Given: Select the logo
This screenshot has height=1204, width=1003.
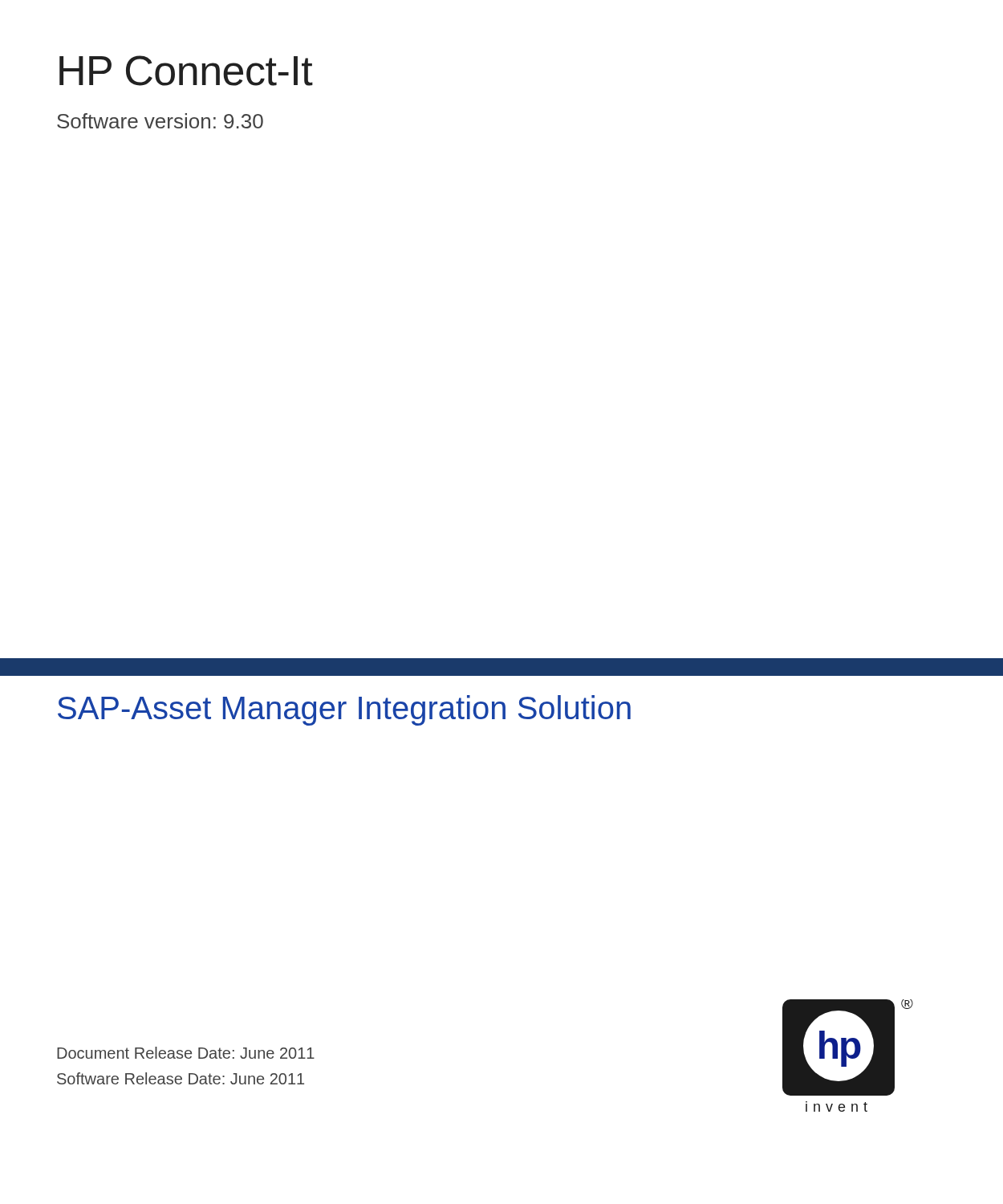Looking at the screenshot, I should coord(853,1058).
